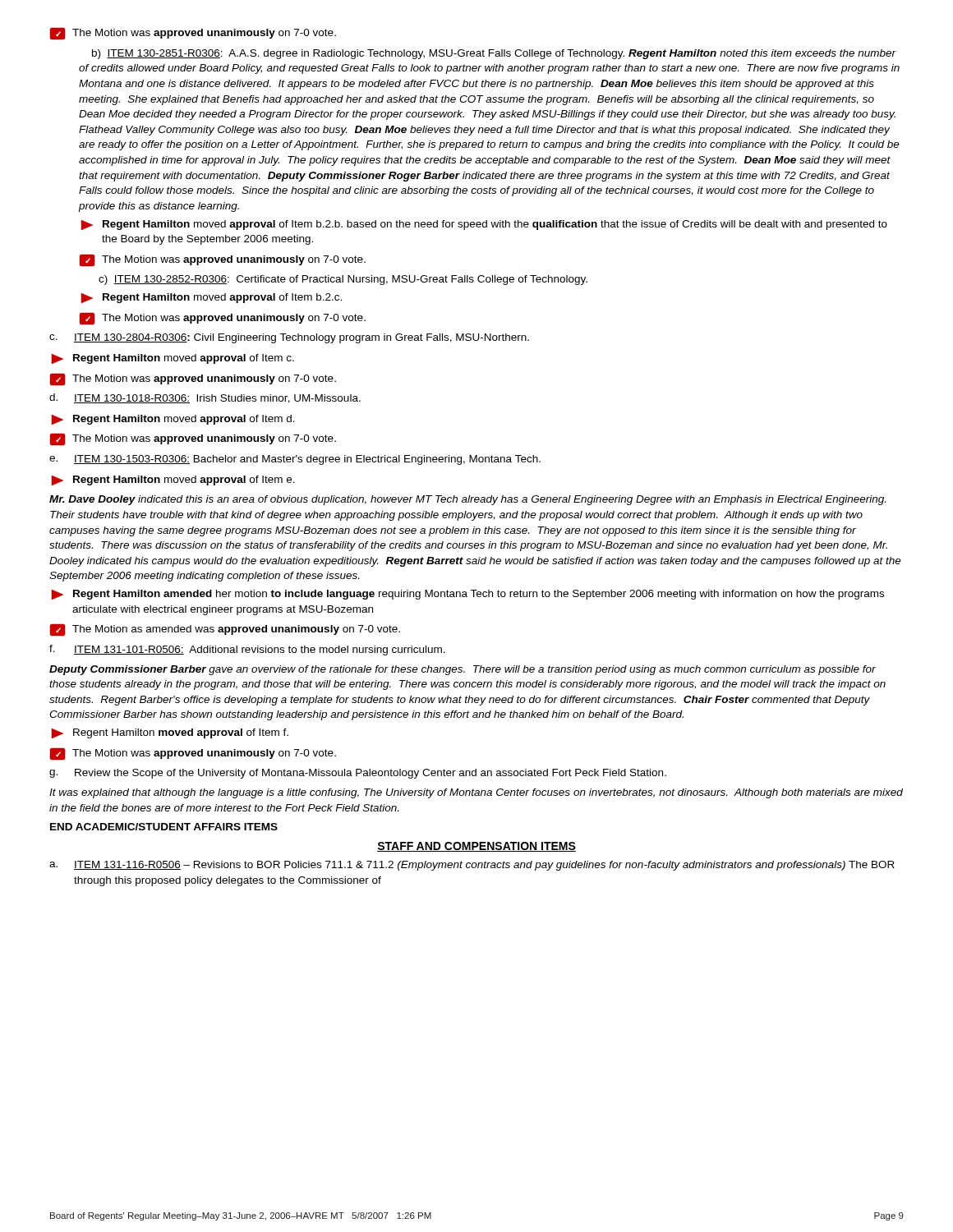Click on the section header containing "END ACADEMIC/STUDENT AFFAIRS ITEMS"
The height and width of the screenshot is (1232, 953).
[x=163, y=827]
